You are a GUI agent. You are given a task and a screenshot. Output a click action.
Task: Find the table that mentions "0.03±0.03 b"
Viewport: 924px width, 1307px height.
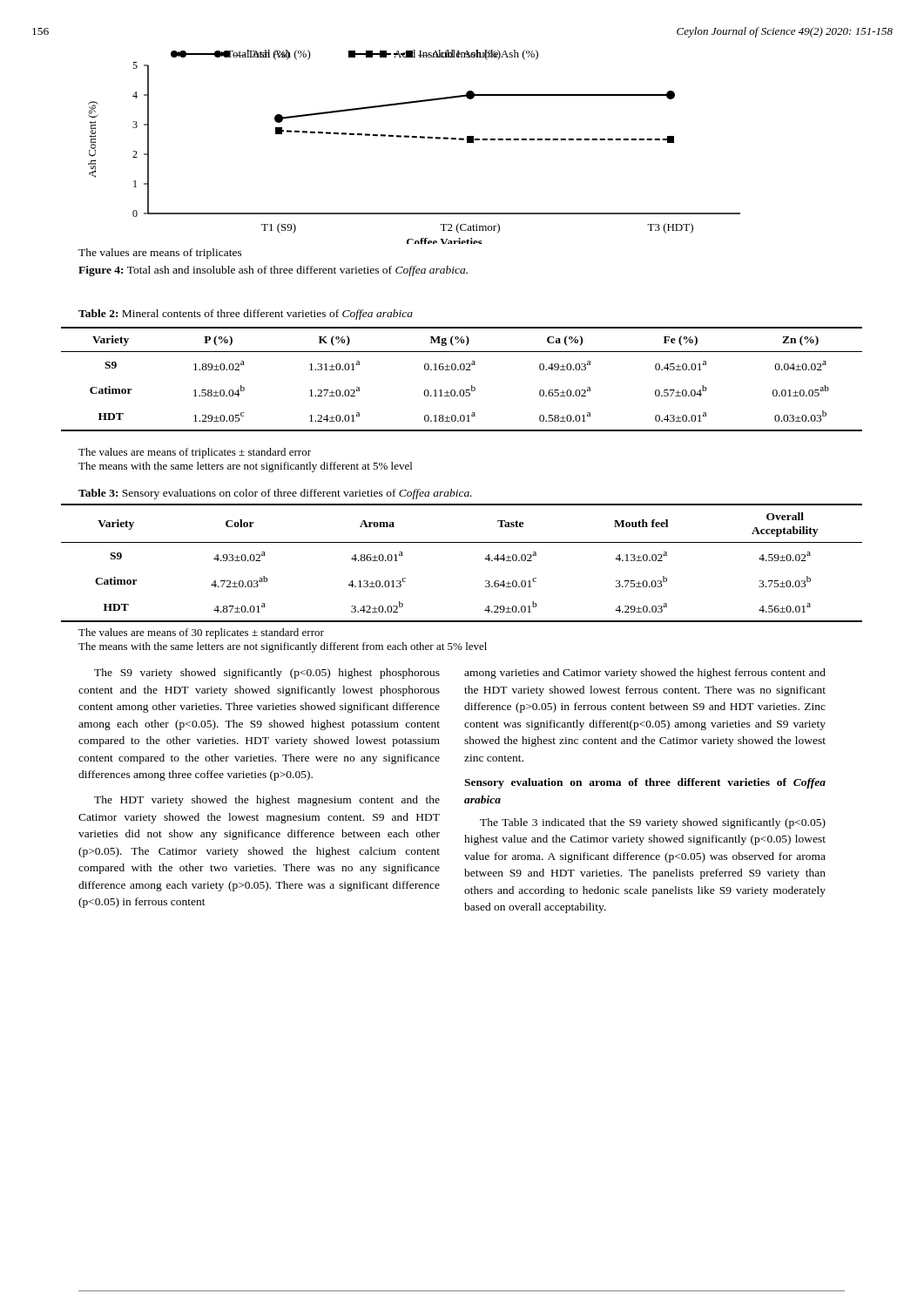click(462, 379)
